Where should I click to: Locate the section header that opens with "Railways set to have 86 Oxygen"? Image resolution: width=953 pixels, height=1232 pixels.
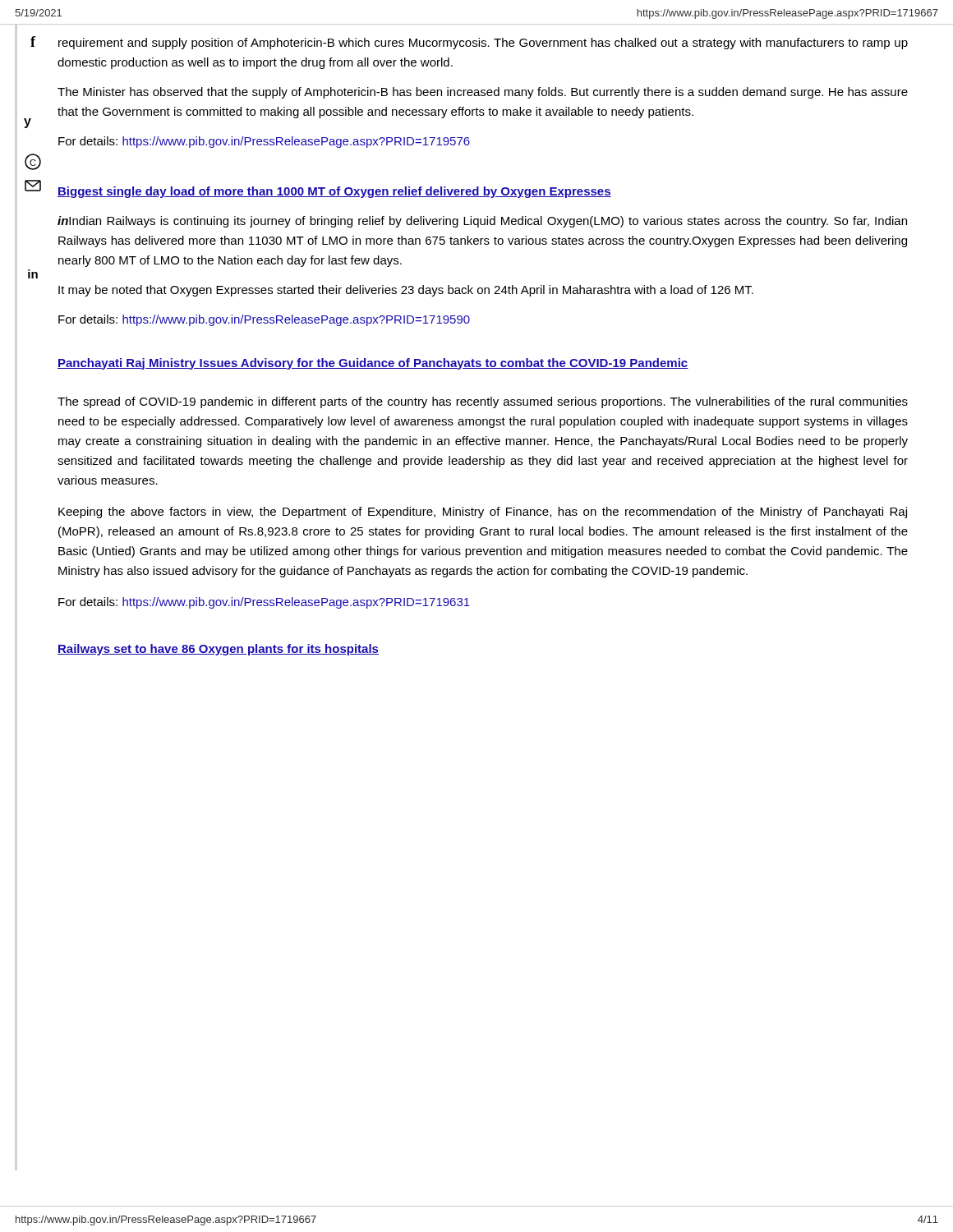[x=218, y=650]
